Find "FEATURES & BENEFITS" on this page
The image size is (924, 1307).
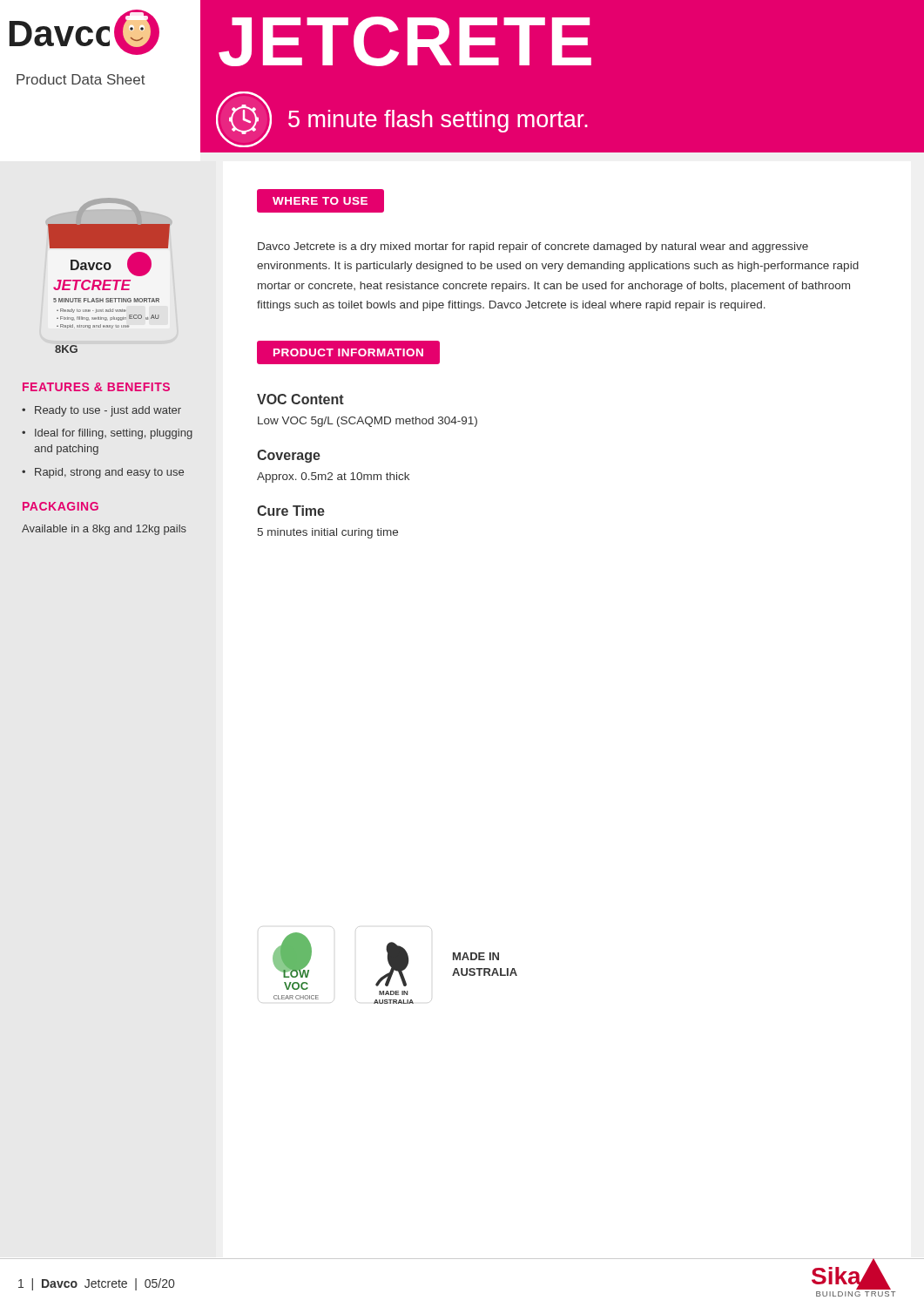click(96, 387)
